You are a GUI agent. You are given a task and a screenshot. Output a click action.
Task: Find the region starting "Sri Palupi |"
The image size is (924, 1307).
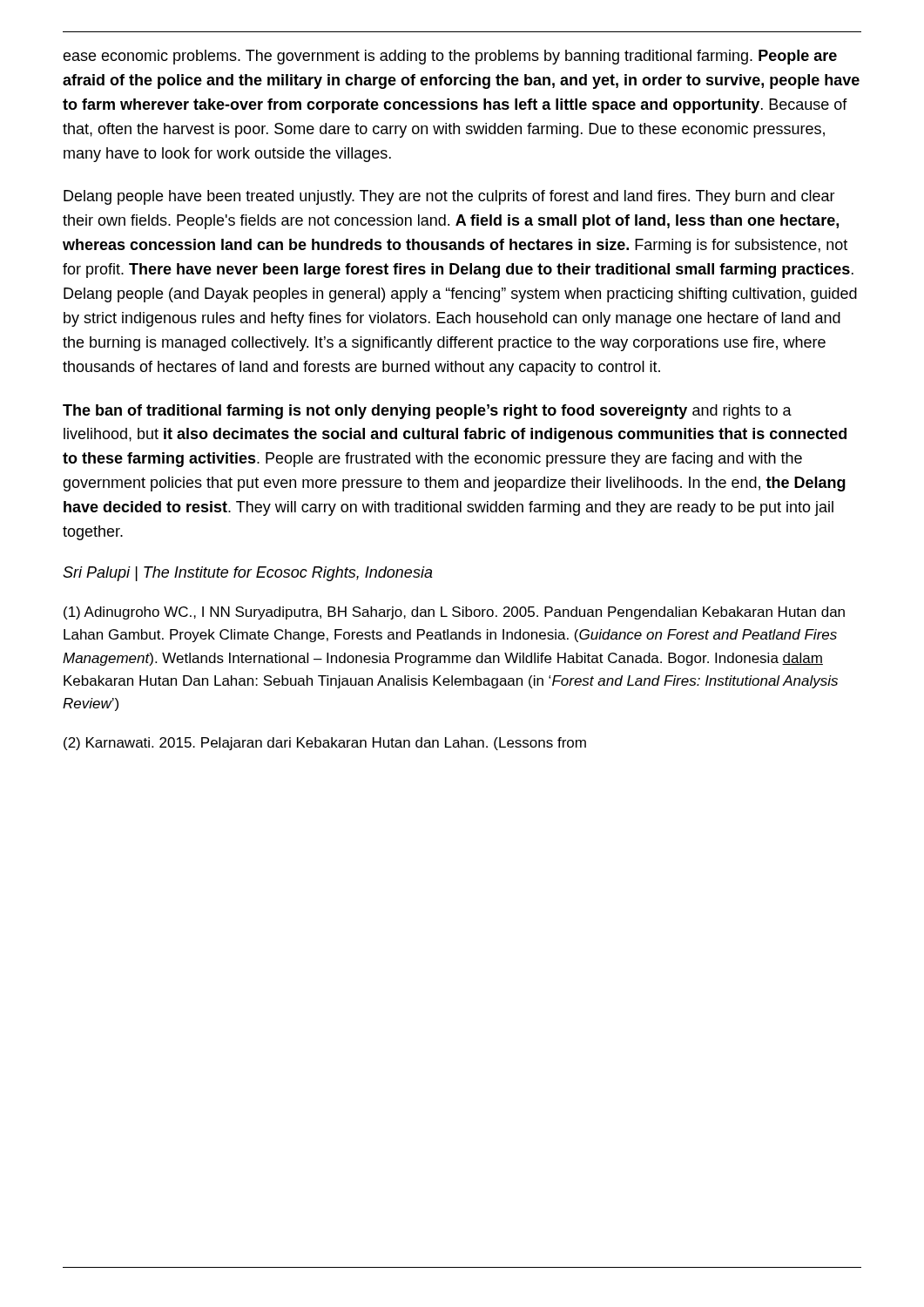coord(248,572)
